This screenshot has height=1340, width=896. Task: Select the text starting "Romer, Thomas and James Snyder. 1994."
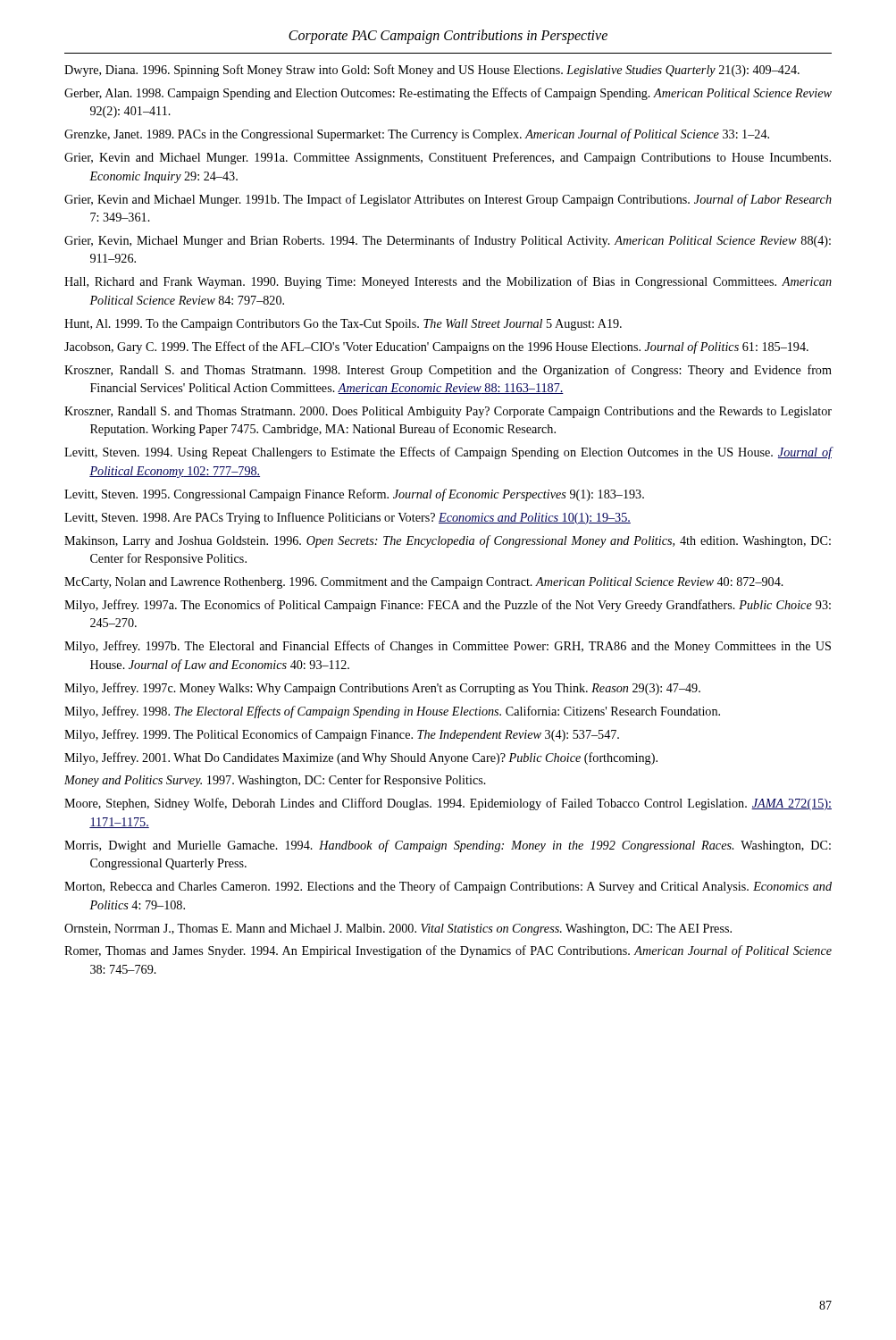(x=448, y=960)
